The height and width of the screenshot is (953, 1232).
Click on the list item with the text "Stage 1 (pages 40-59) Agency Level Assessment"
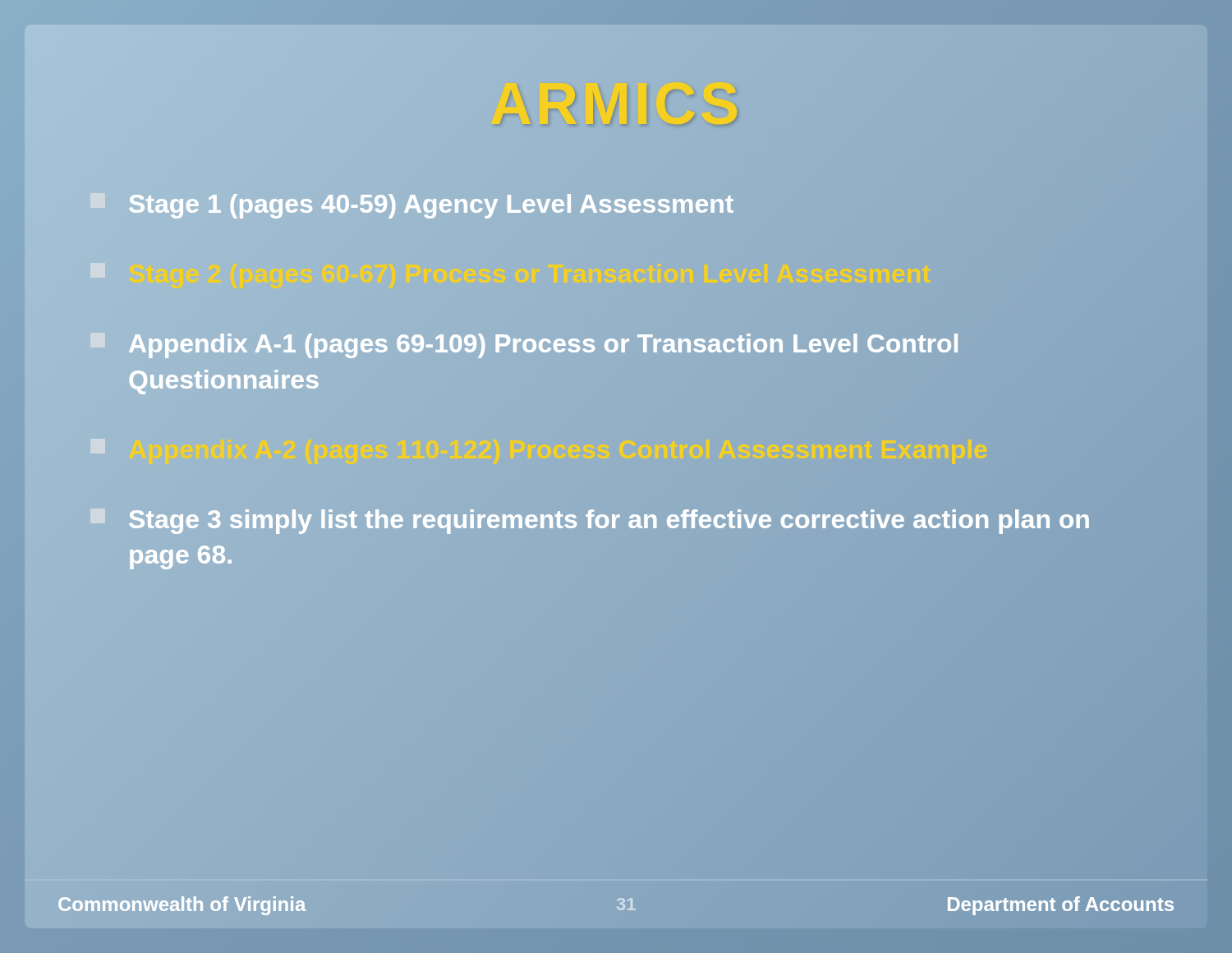pyautogui.click(x=412, y=204)
